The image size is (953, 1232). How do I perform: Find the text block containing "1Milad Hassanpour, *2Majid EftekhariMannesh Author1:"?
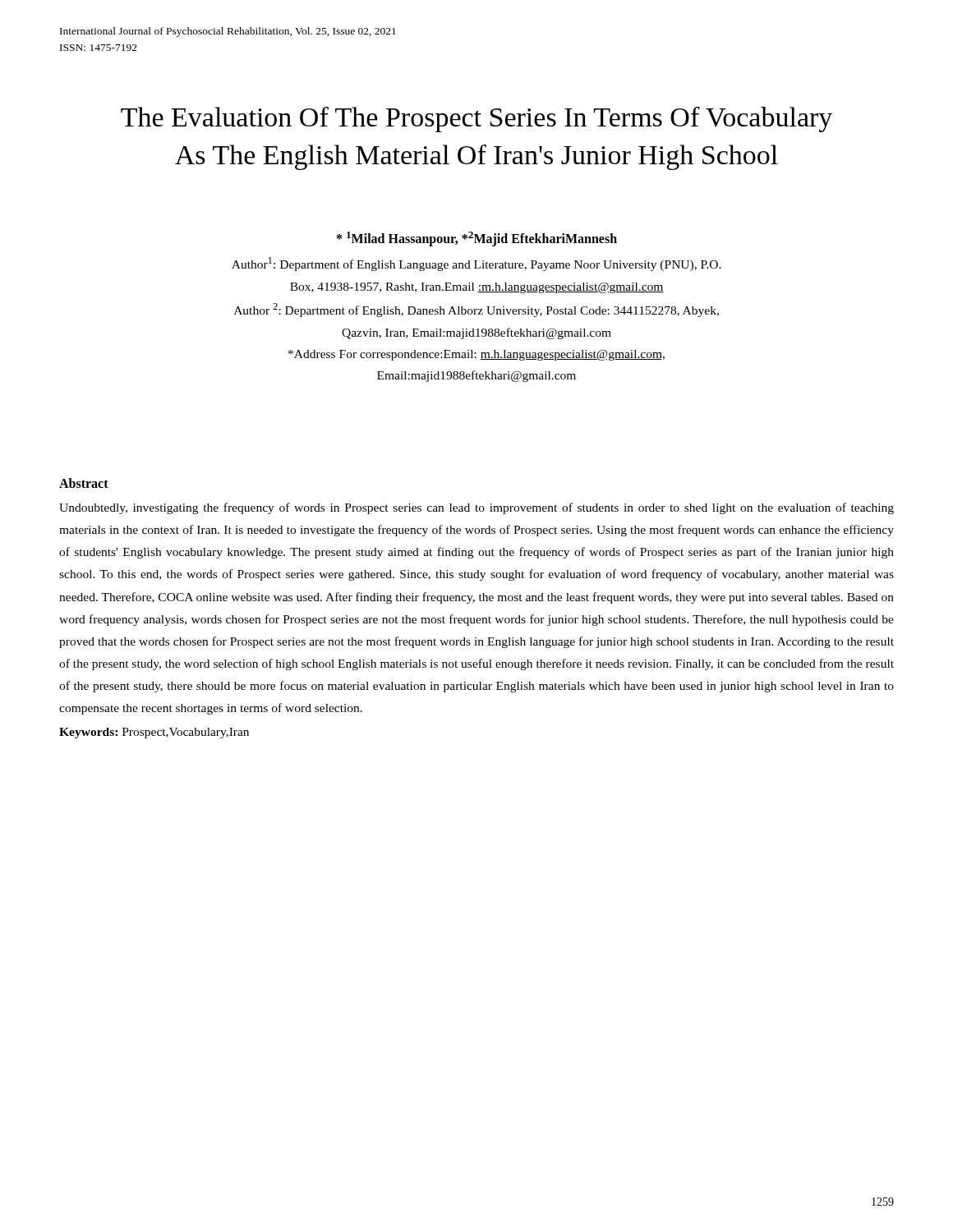point(476,307)
